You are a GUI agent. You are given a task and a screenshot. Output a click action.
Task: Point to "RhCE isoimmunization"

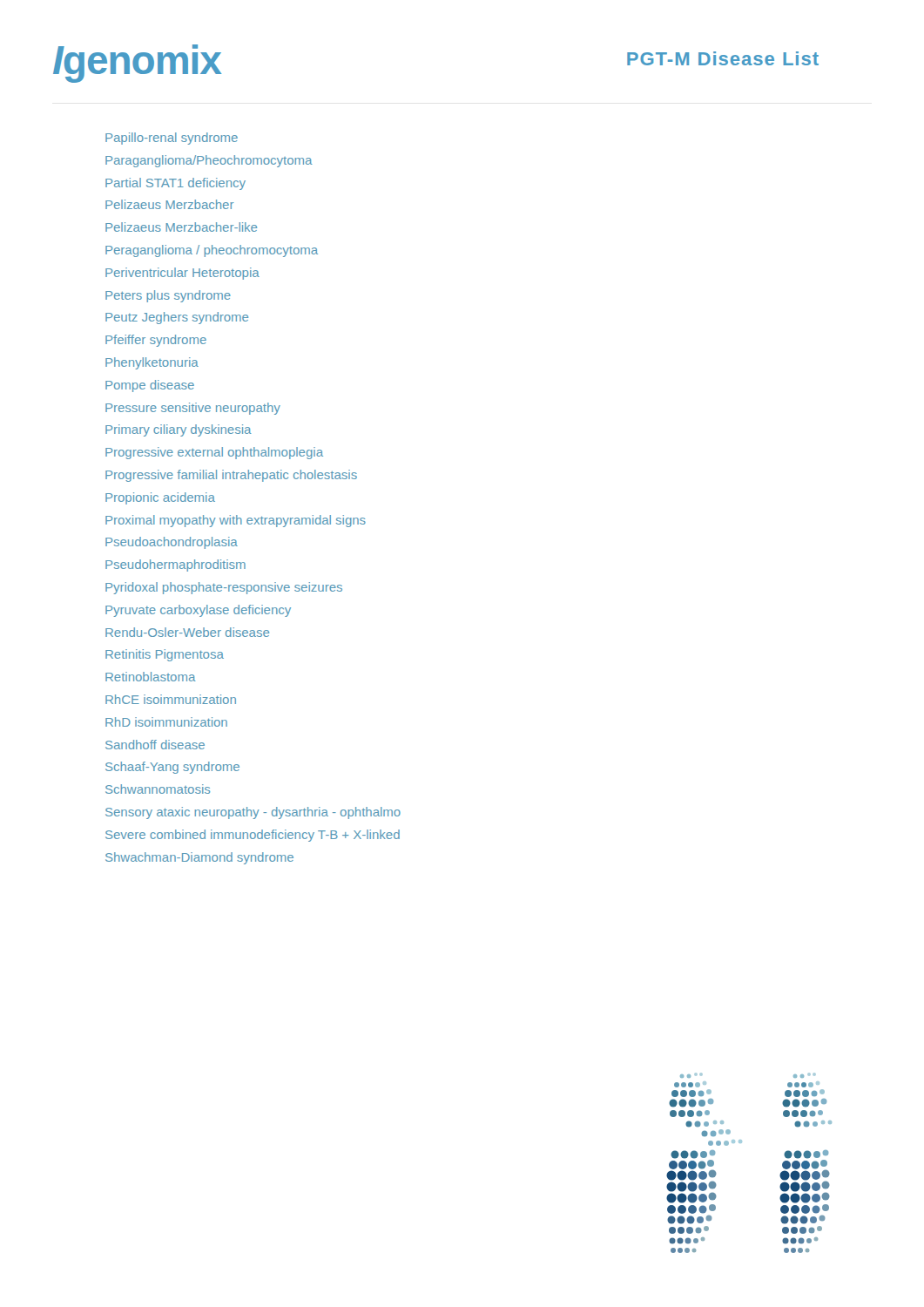(x=171, y=699)
